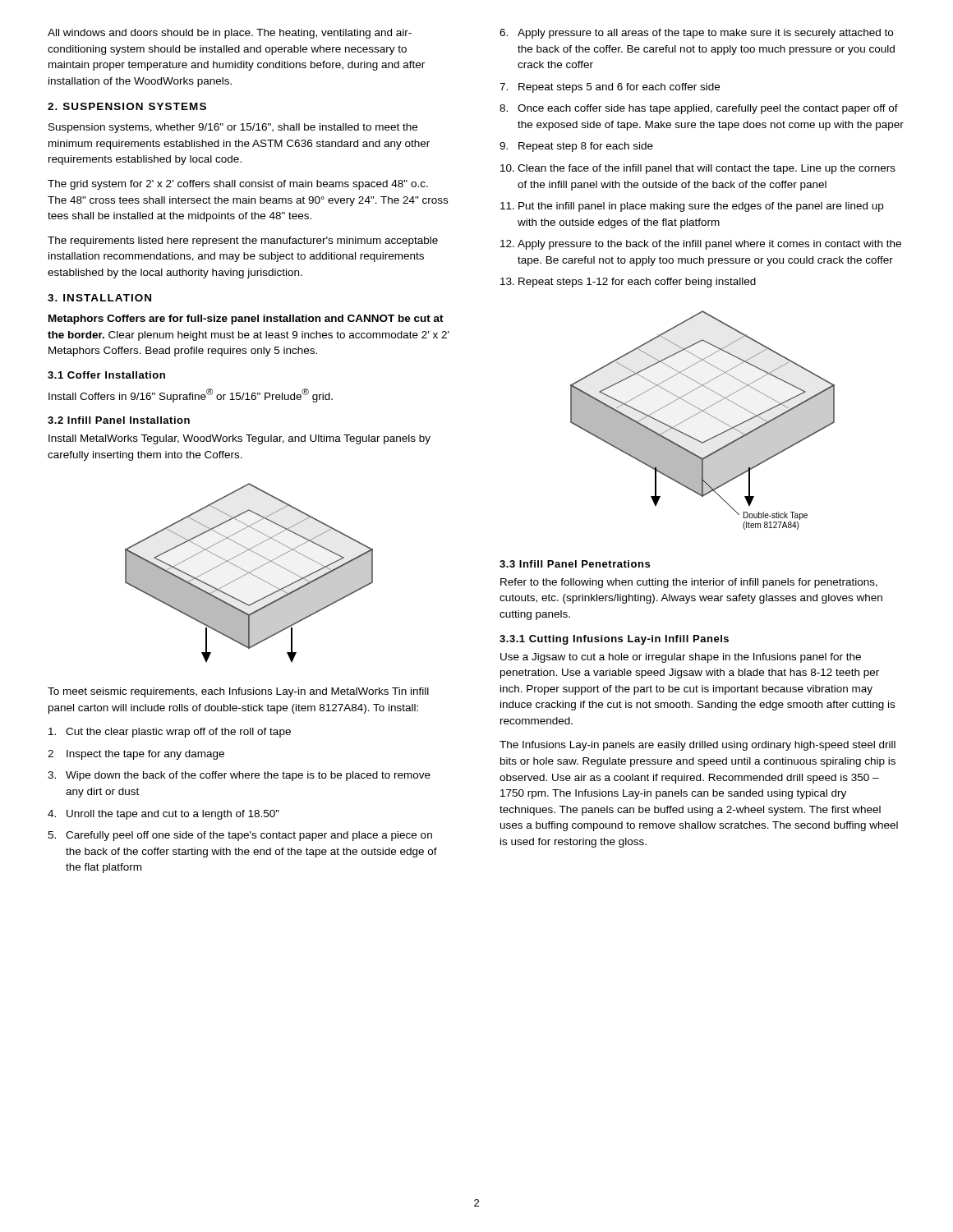Point to "2. SUSPENSION SYSTEMS"

click(x=128, y=107)
